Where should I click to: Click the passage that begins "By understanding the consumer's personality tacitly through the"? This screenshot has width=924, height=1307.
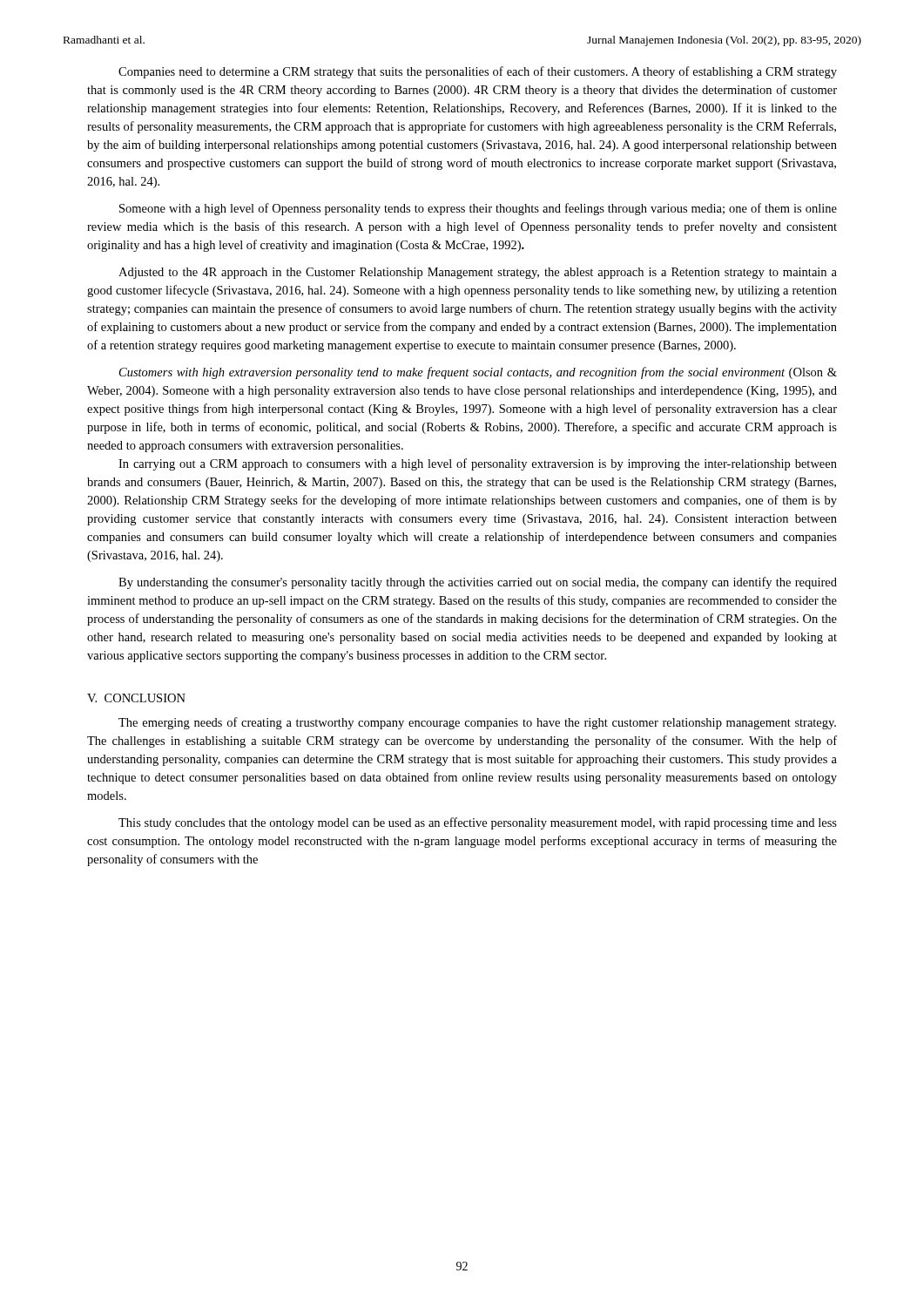pos(462,619)
